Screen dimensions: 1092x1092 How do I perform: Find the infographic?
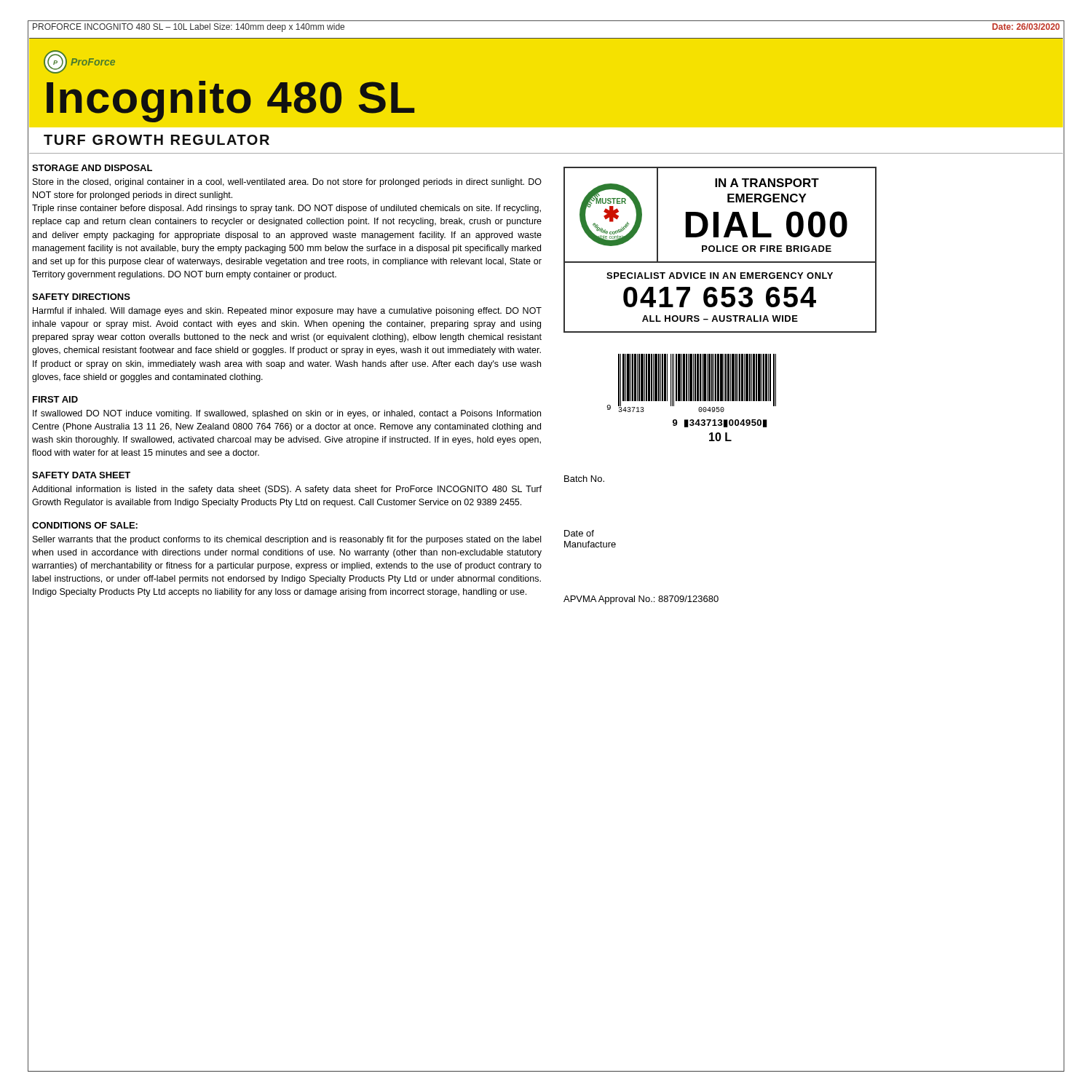(x=720, y=250)
